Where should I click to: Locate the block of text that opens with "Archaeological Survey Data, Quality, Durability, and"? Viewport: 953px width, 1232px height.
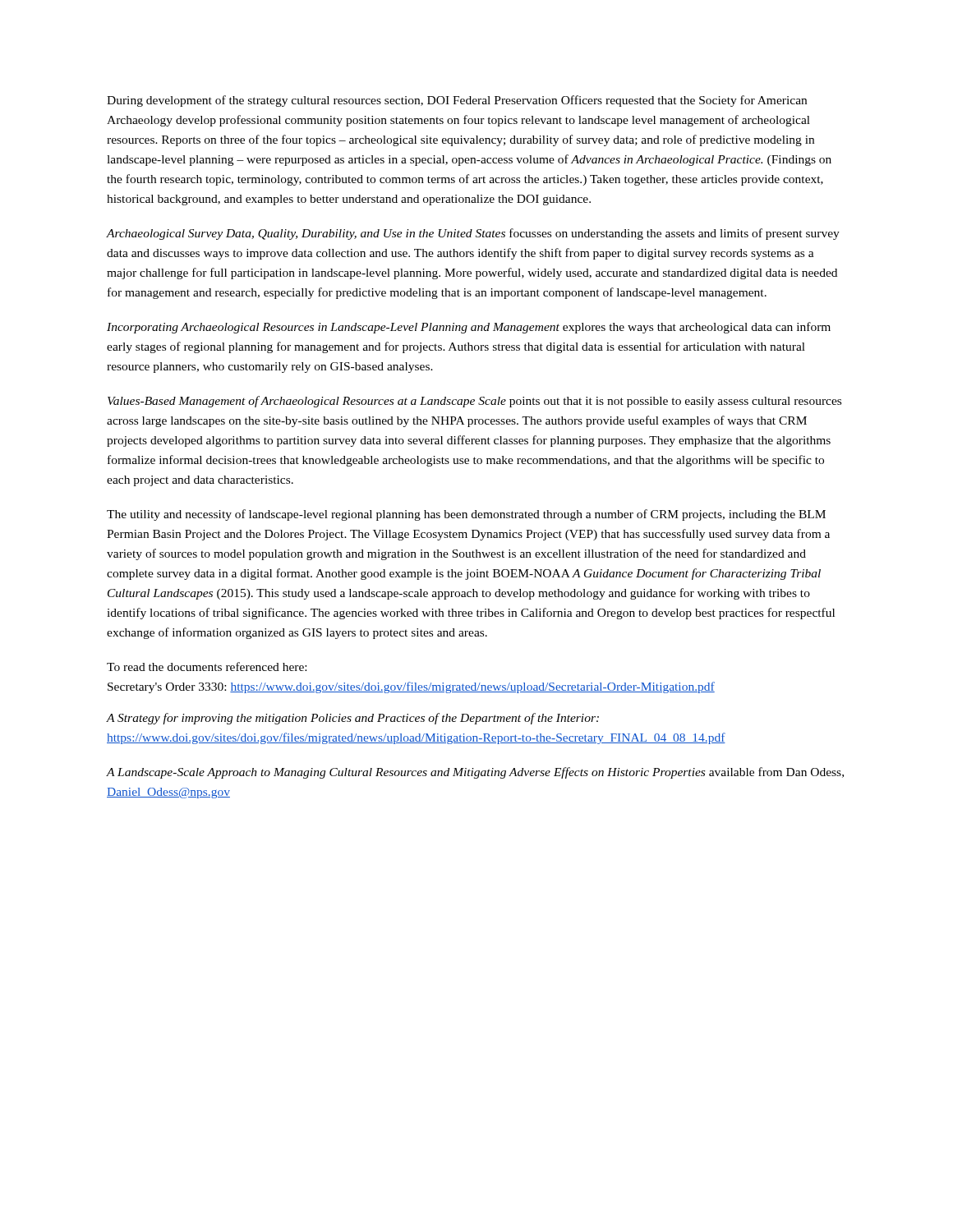473,263
